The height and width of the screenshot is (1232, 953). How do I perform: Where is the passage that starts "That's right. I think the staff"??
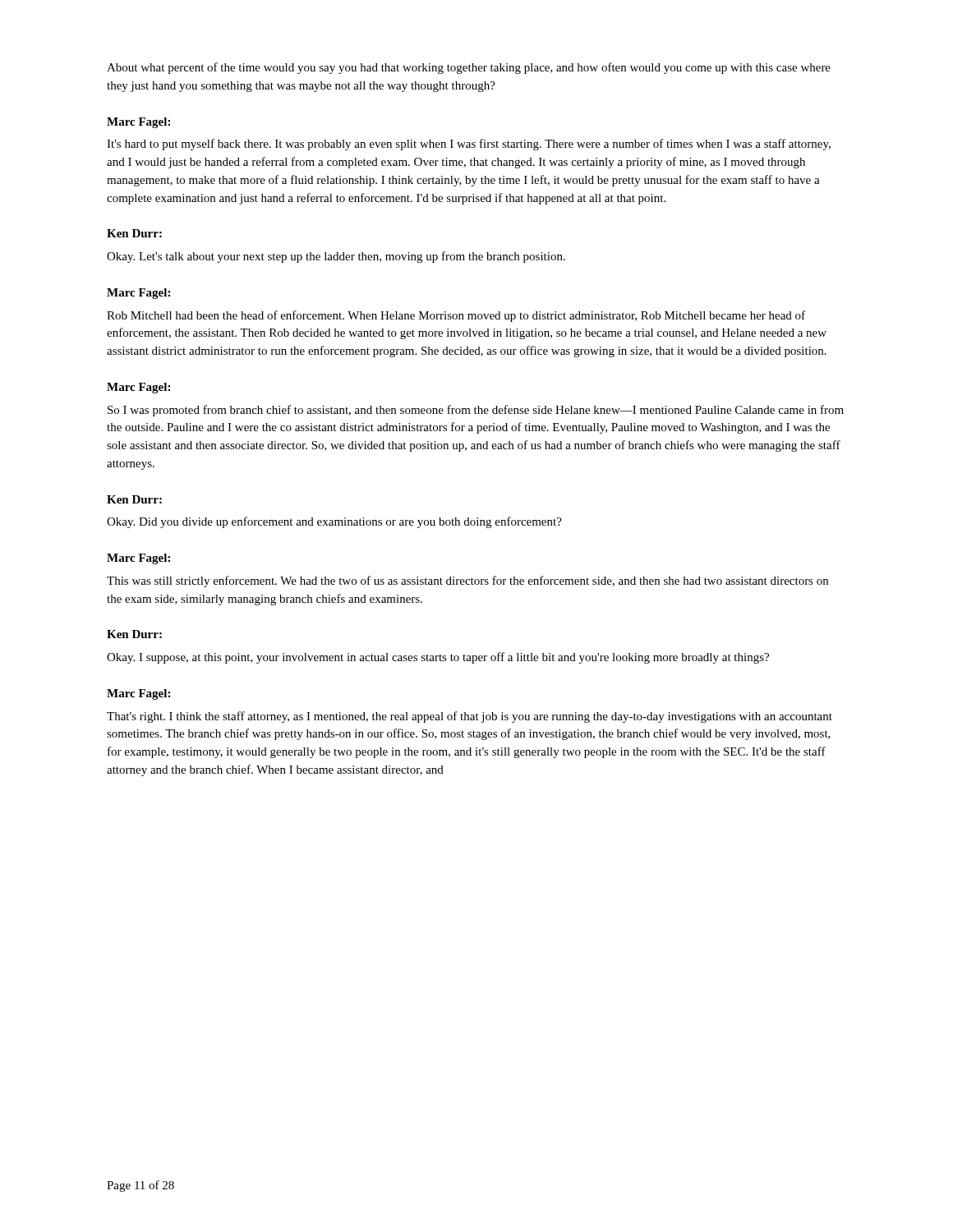pos(476,743)
